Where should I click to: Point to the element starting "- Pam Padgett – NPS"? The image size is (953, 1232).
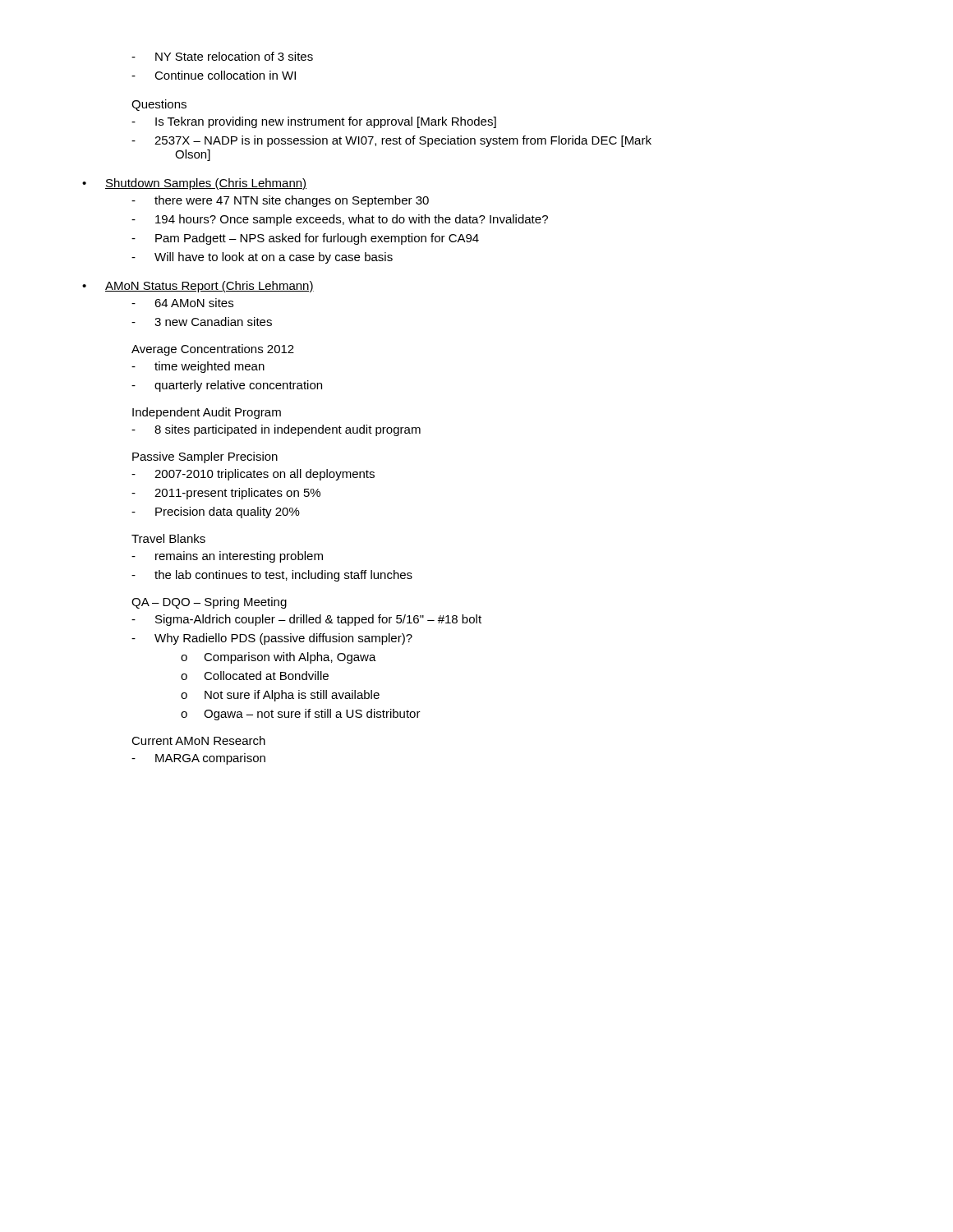pyautogui.click(x=305, y=238)
